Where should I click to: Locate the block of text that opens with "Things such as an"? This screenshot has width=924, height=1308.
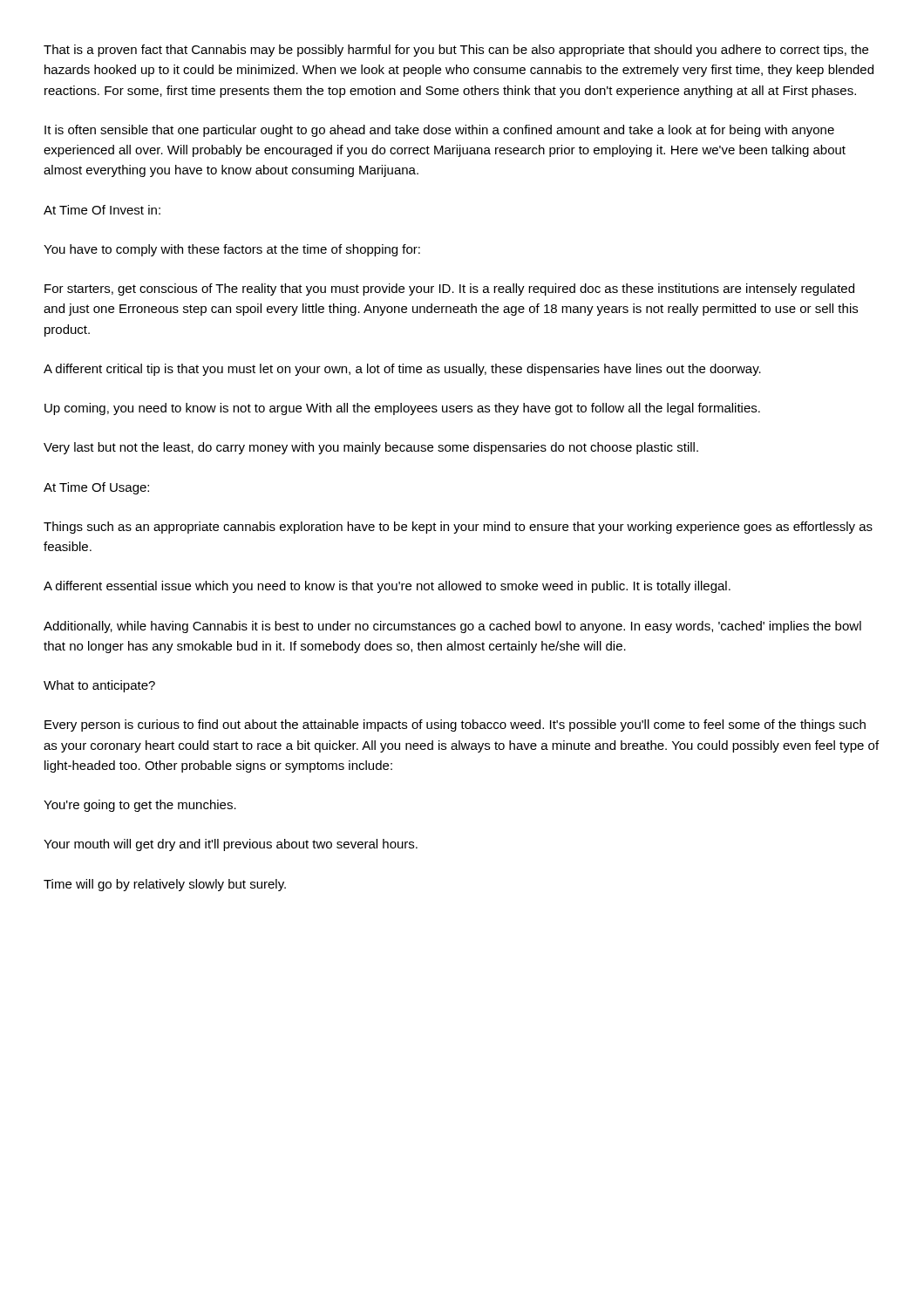coord(458,536)
